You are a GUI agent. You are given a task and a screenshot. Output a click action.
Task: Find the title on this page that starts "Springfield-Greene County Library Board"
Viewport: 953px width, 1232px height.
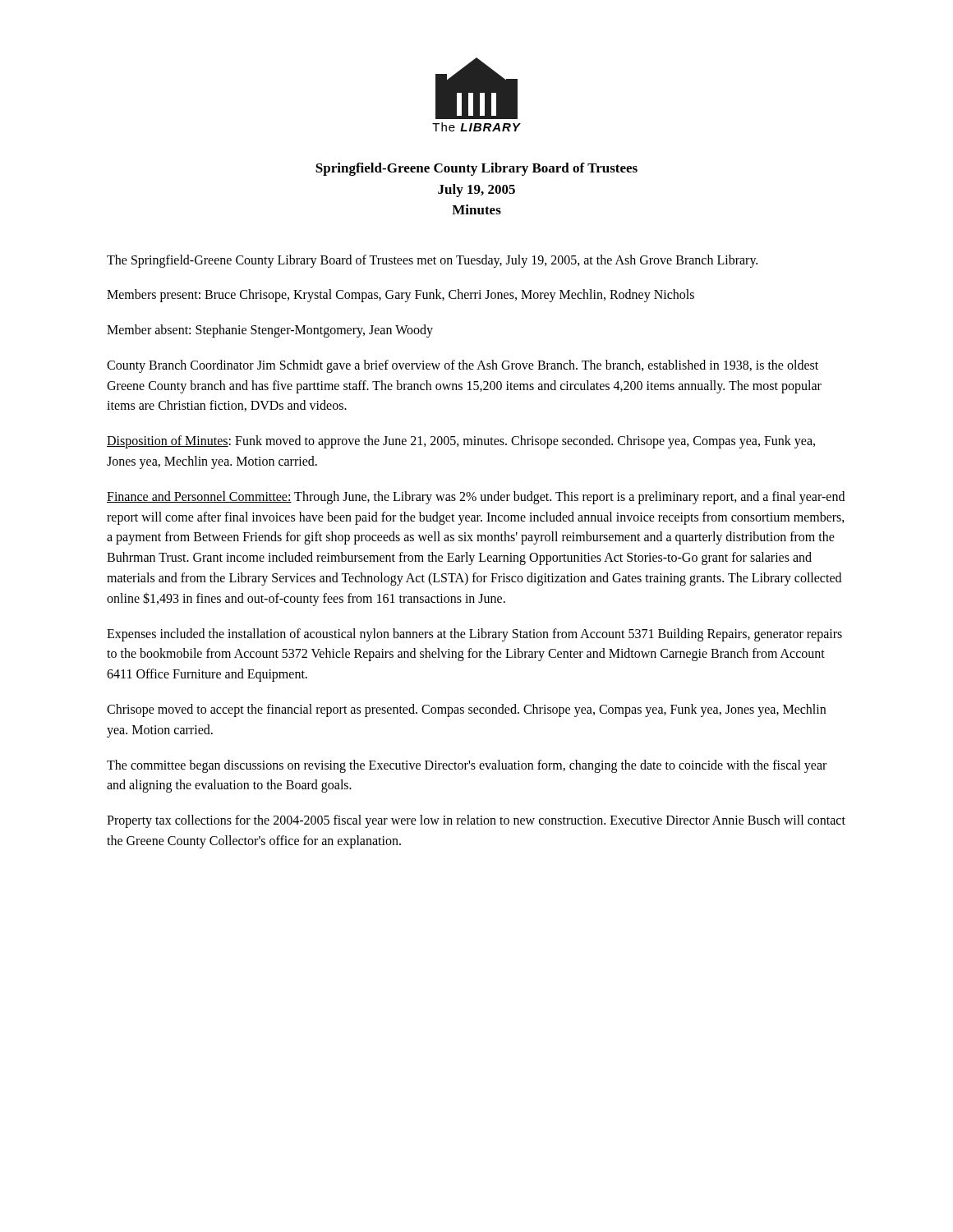tap(476, 189)
